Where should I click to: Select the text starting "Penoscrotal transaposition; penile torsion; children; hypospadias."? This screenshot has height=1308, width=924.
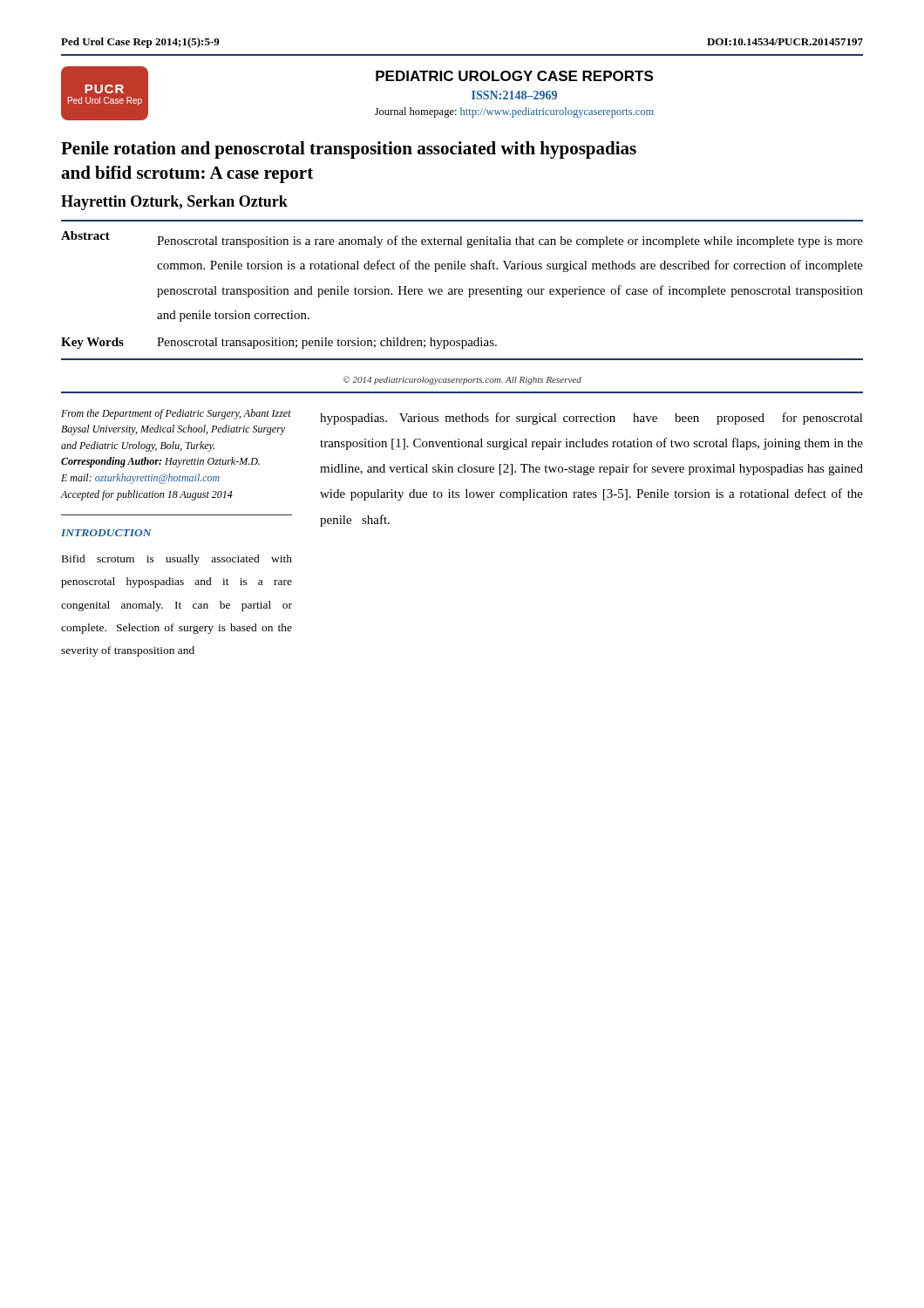pyautogui.click(x=327, y=342)
